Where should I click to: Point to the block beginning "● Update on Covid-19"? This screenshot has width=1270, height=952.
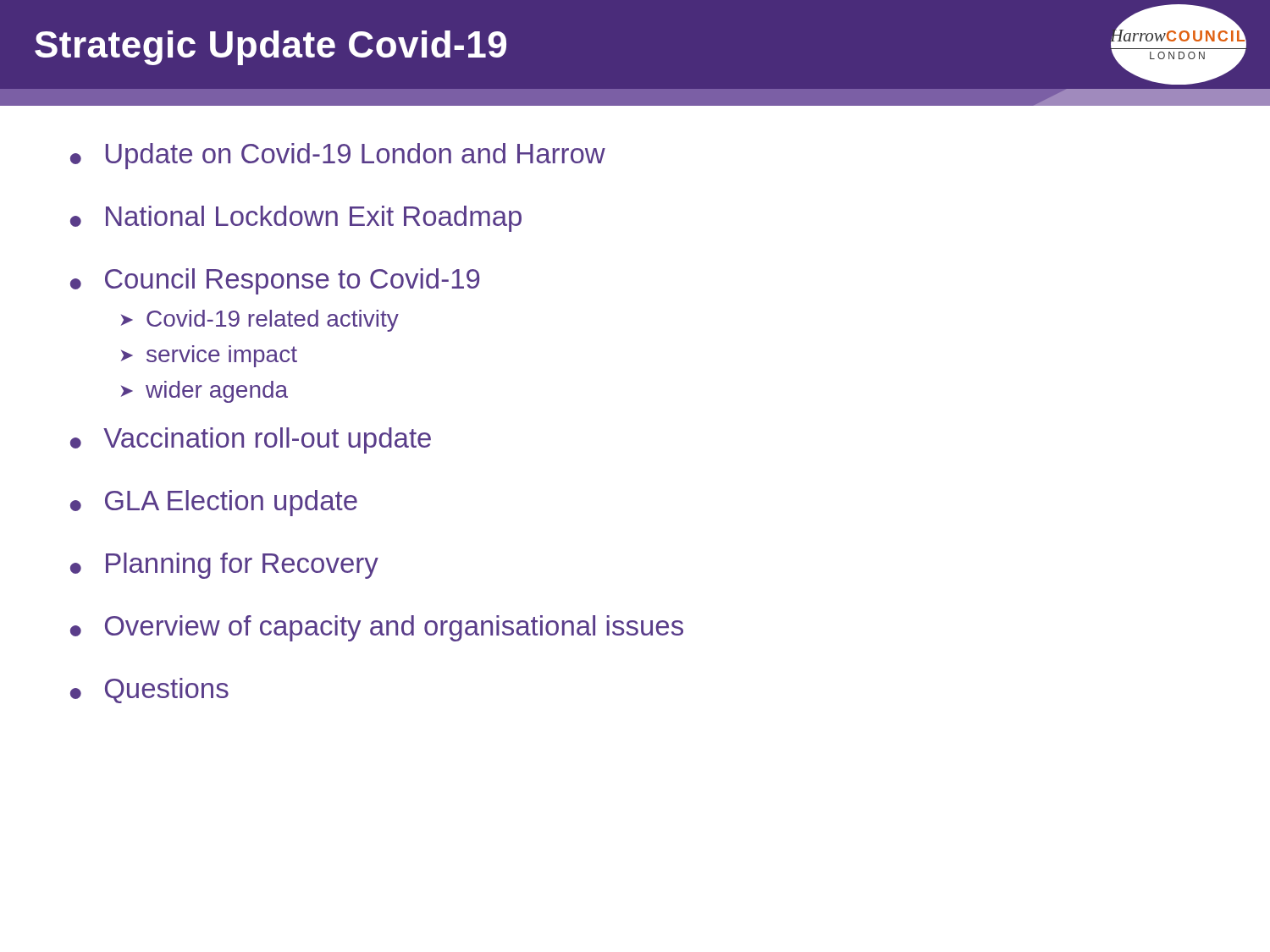(x=336, y=155)
